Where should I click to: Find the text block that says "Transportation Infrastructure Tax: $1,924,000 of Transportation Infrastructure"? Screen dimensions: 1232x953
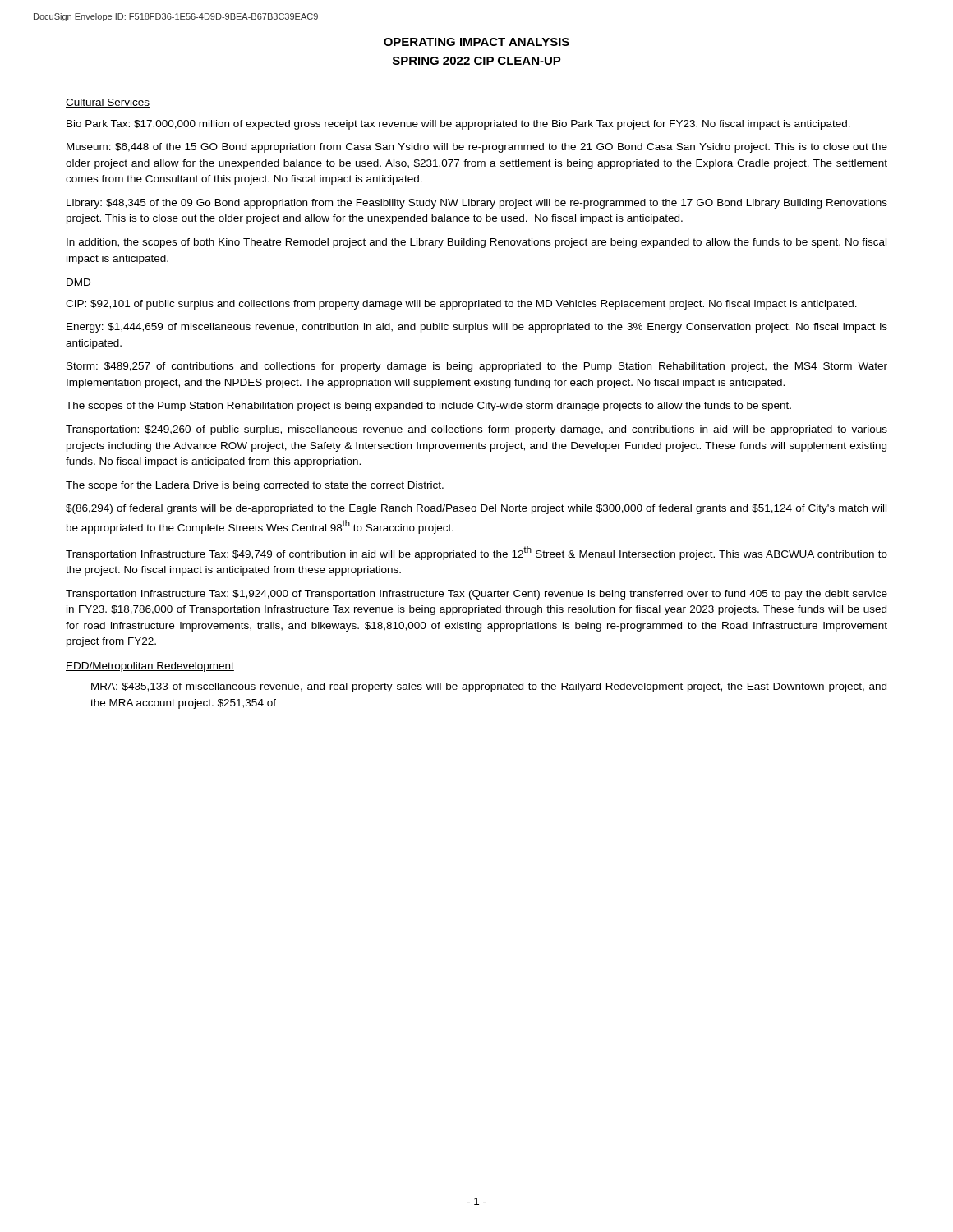point(476,617)
